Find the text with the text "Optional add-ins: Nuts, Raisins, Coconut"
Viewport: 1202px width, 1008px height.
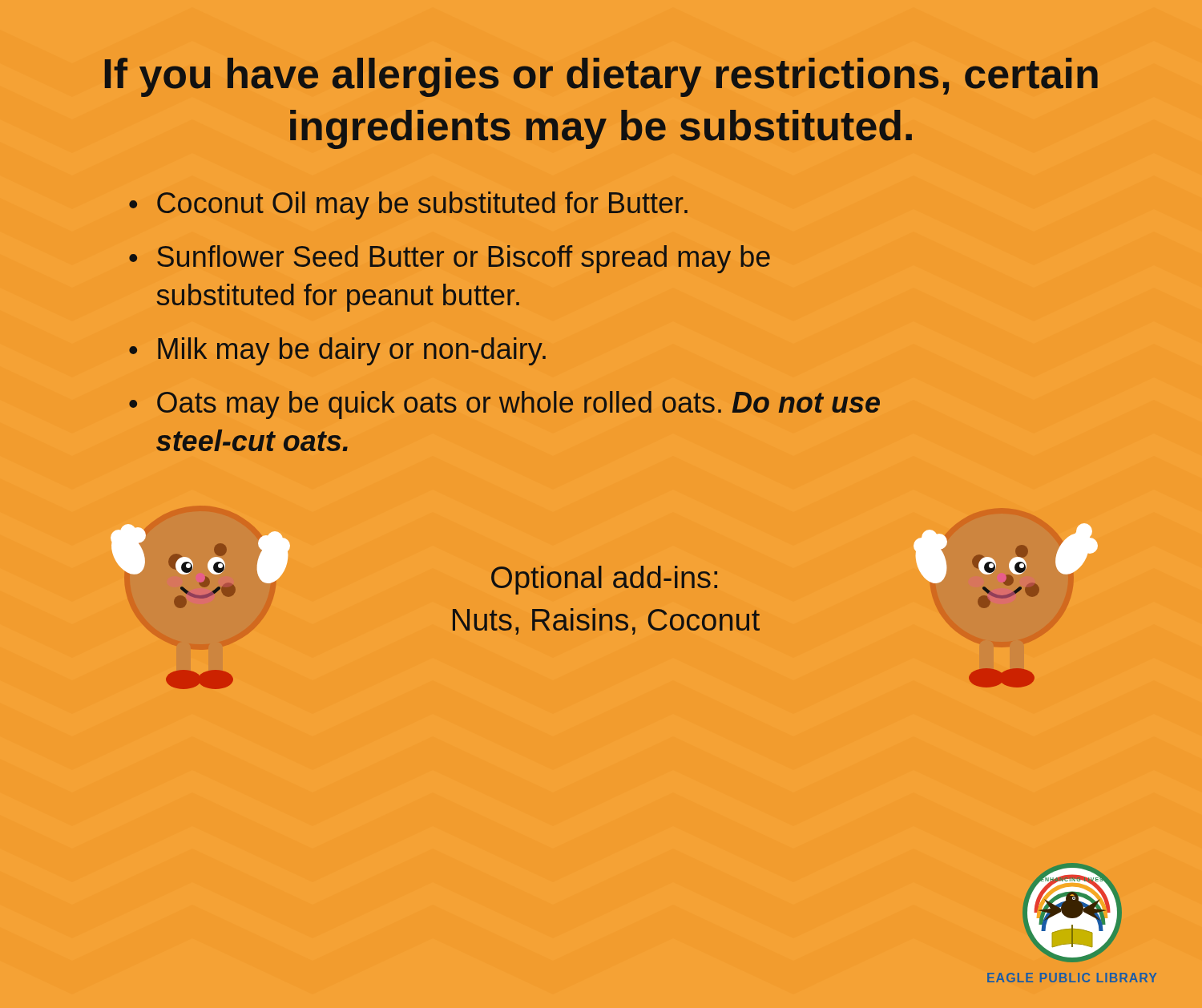(605, 599)
